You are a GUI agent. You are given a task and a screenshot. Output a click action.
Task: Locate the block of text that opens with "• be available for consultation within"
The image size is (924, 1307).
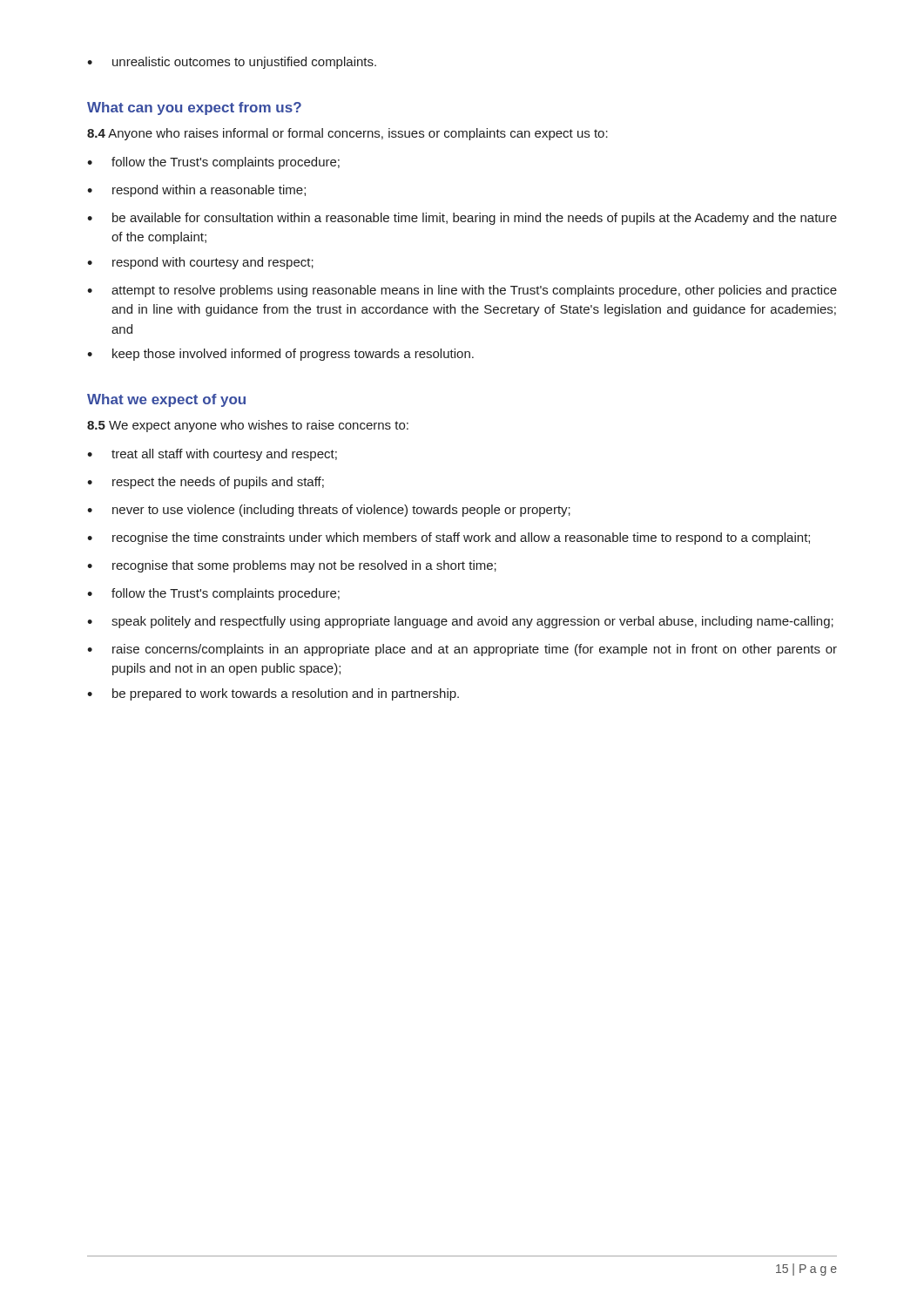tap(462, 227)
